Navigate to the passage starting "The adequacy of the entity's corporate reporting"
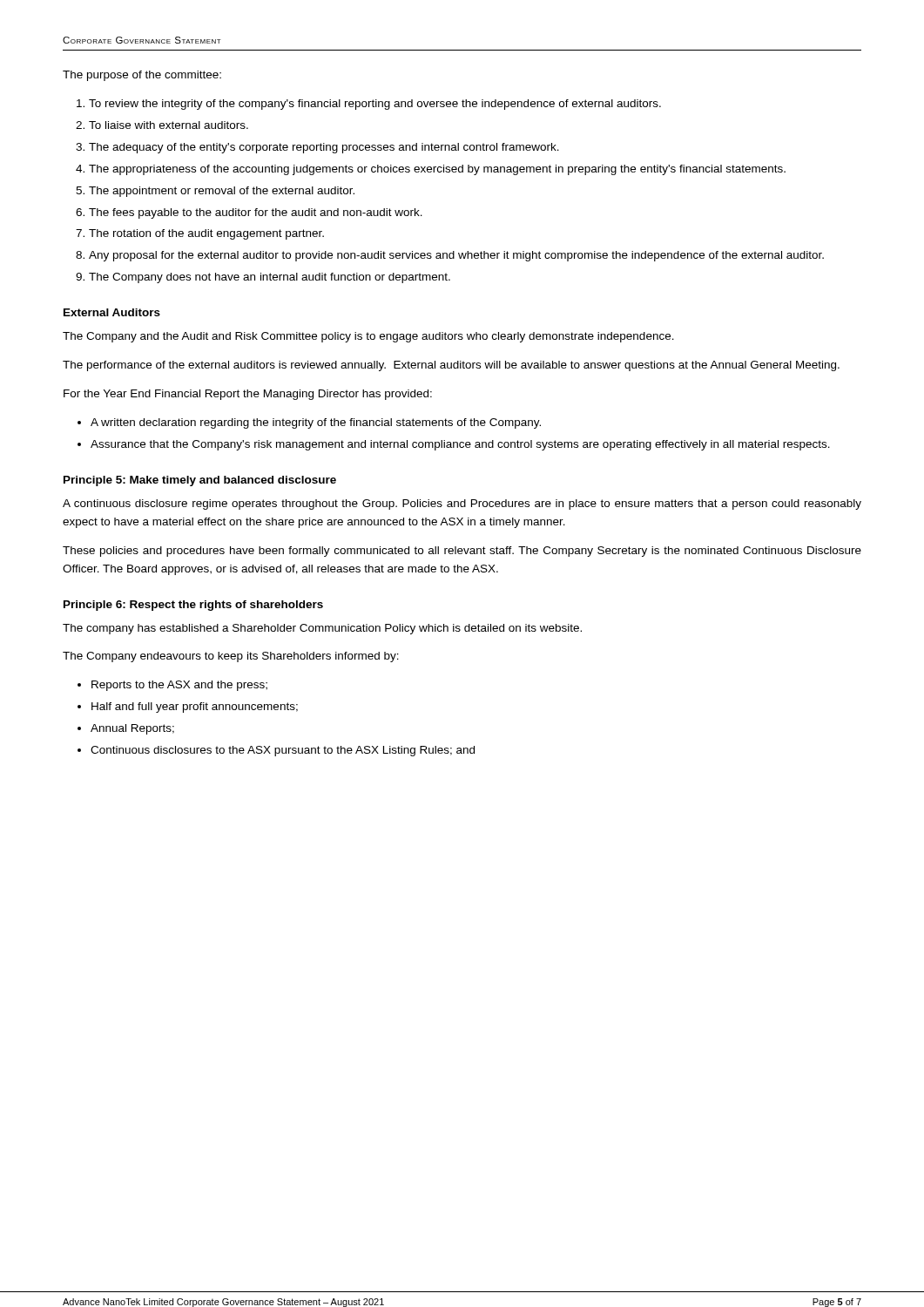Screen dimensions: 1307x924 pyautogui.click(x=475, y=147)
